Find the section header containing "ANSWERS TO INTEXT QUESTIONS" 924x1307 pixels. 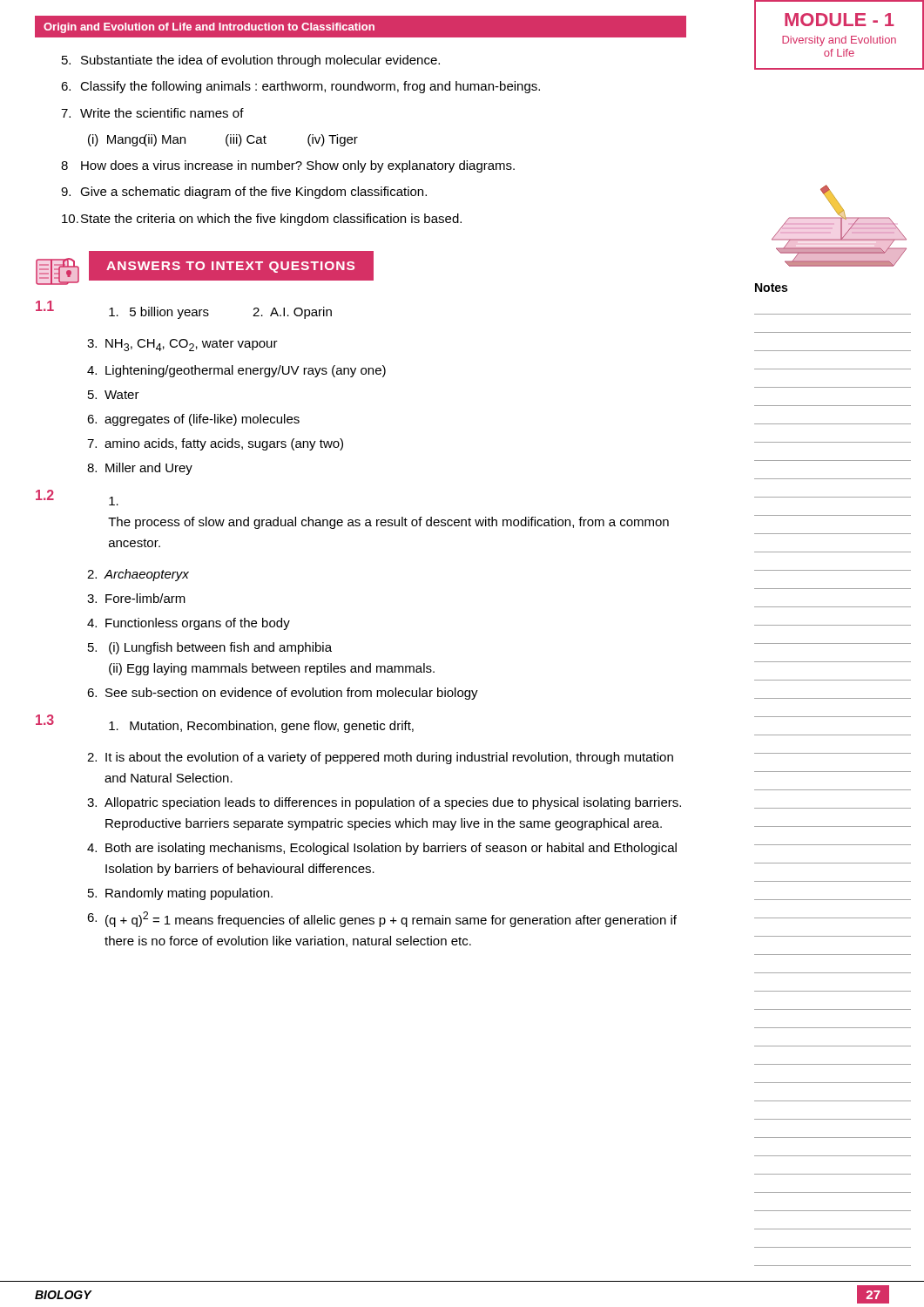[204, 266]
